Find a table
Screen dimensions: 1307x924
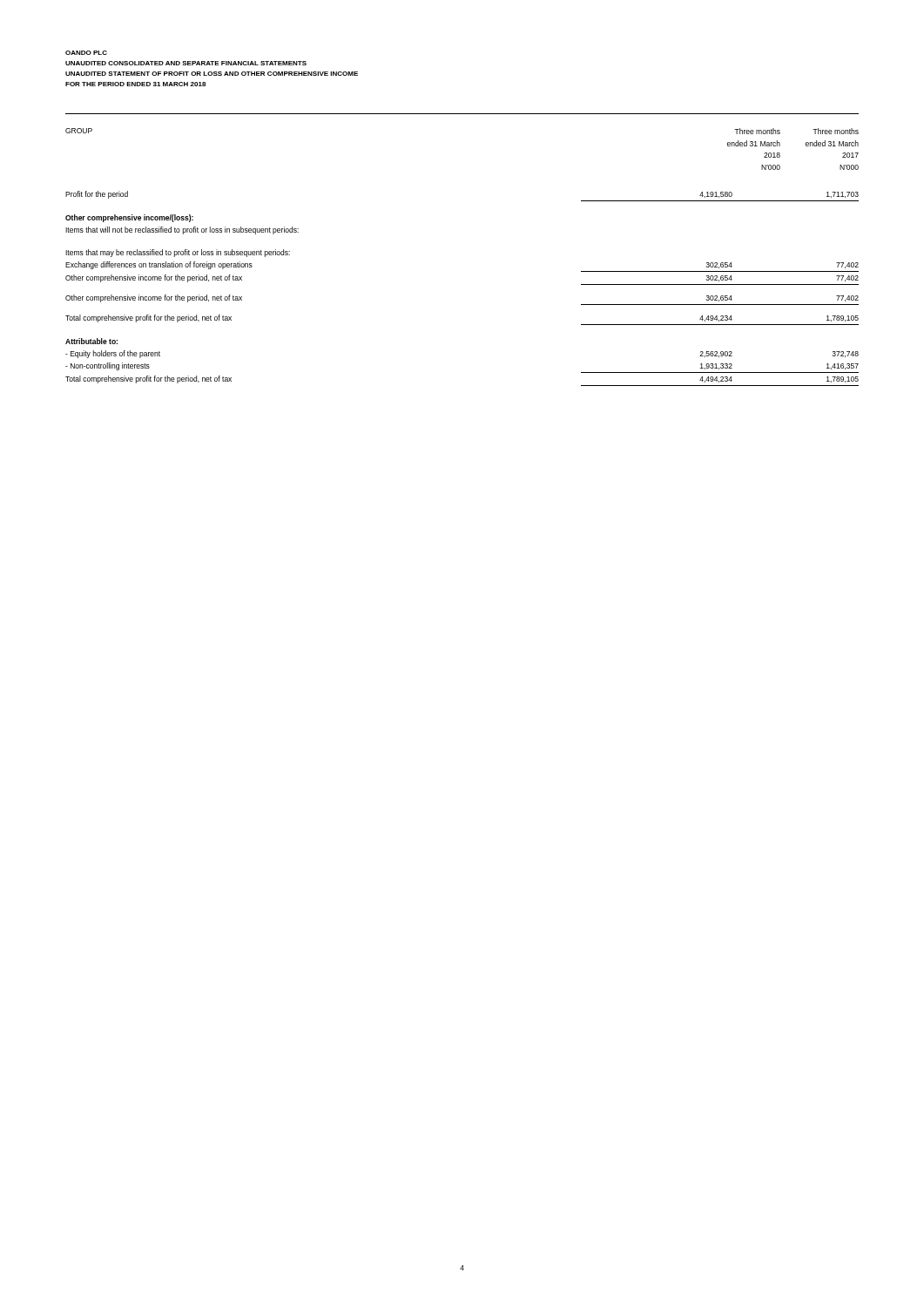[462, 256]
